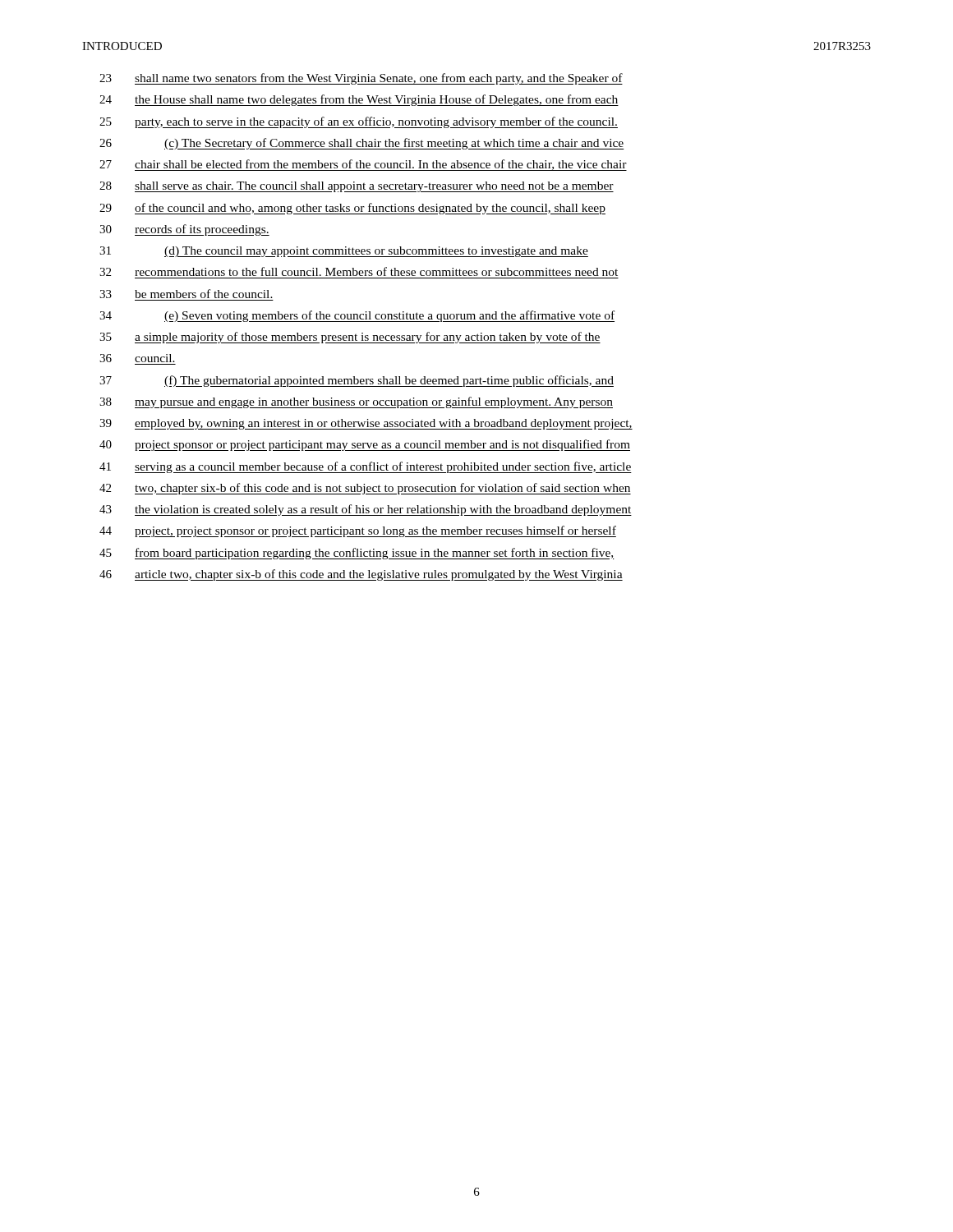
Task: Find the block on this page that starts "40 project sponsor or"
Action: pyautogui.click(x=476, y=445)
